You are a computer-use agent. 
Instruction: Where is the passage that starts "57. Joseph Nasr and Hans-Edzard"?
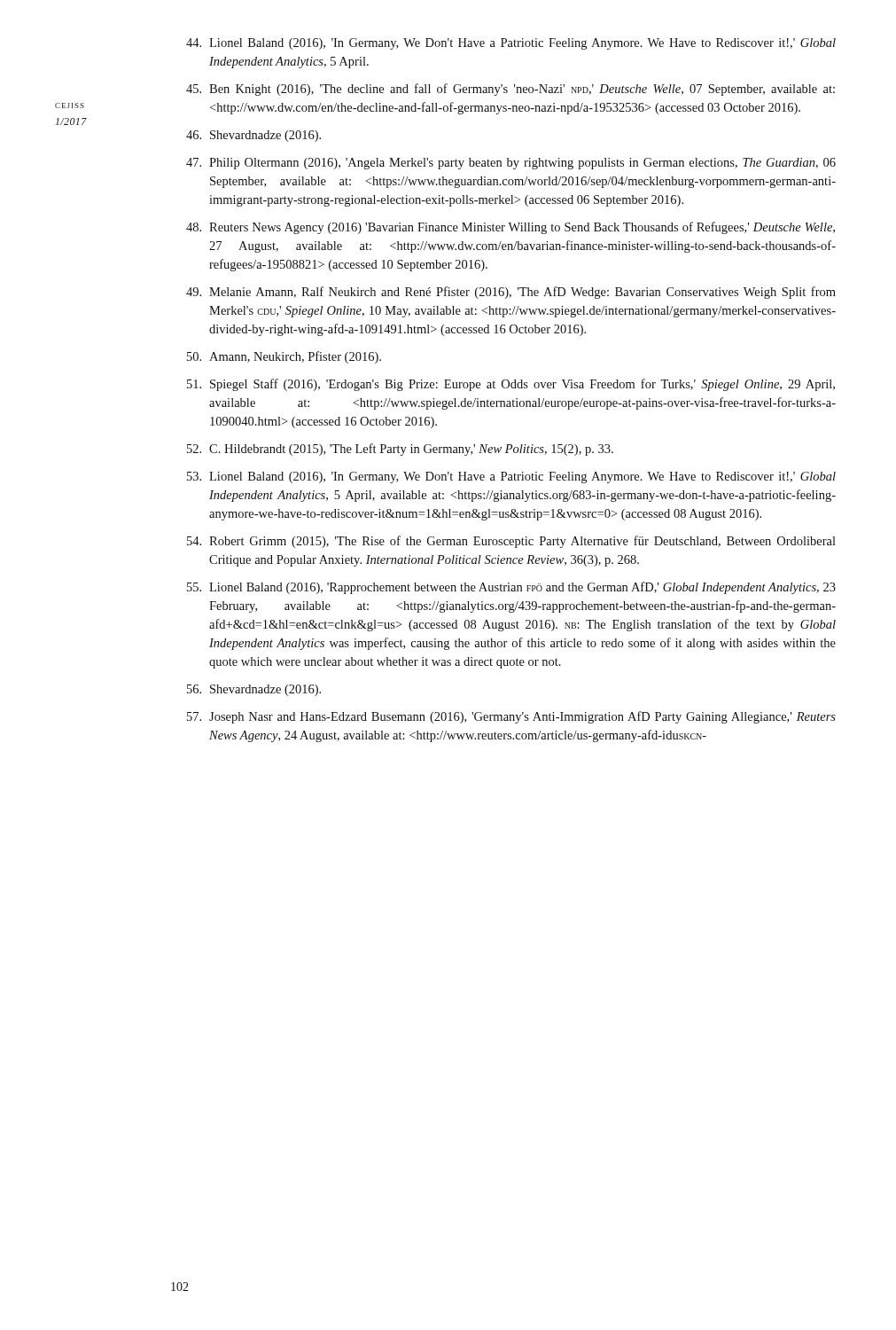click(503, 727)
